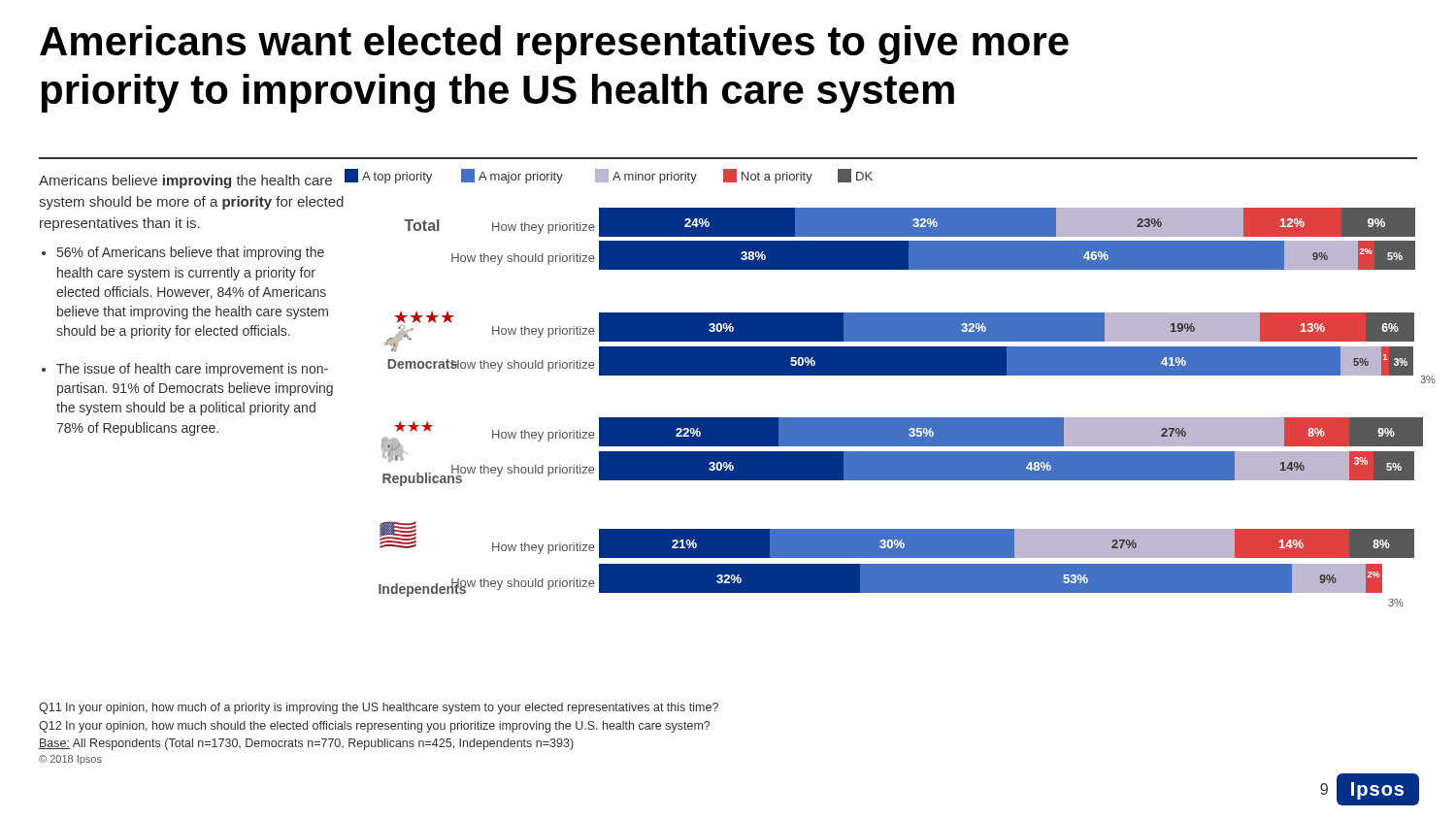Locate the stacked bar chart

click(895, 443)
